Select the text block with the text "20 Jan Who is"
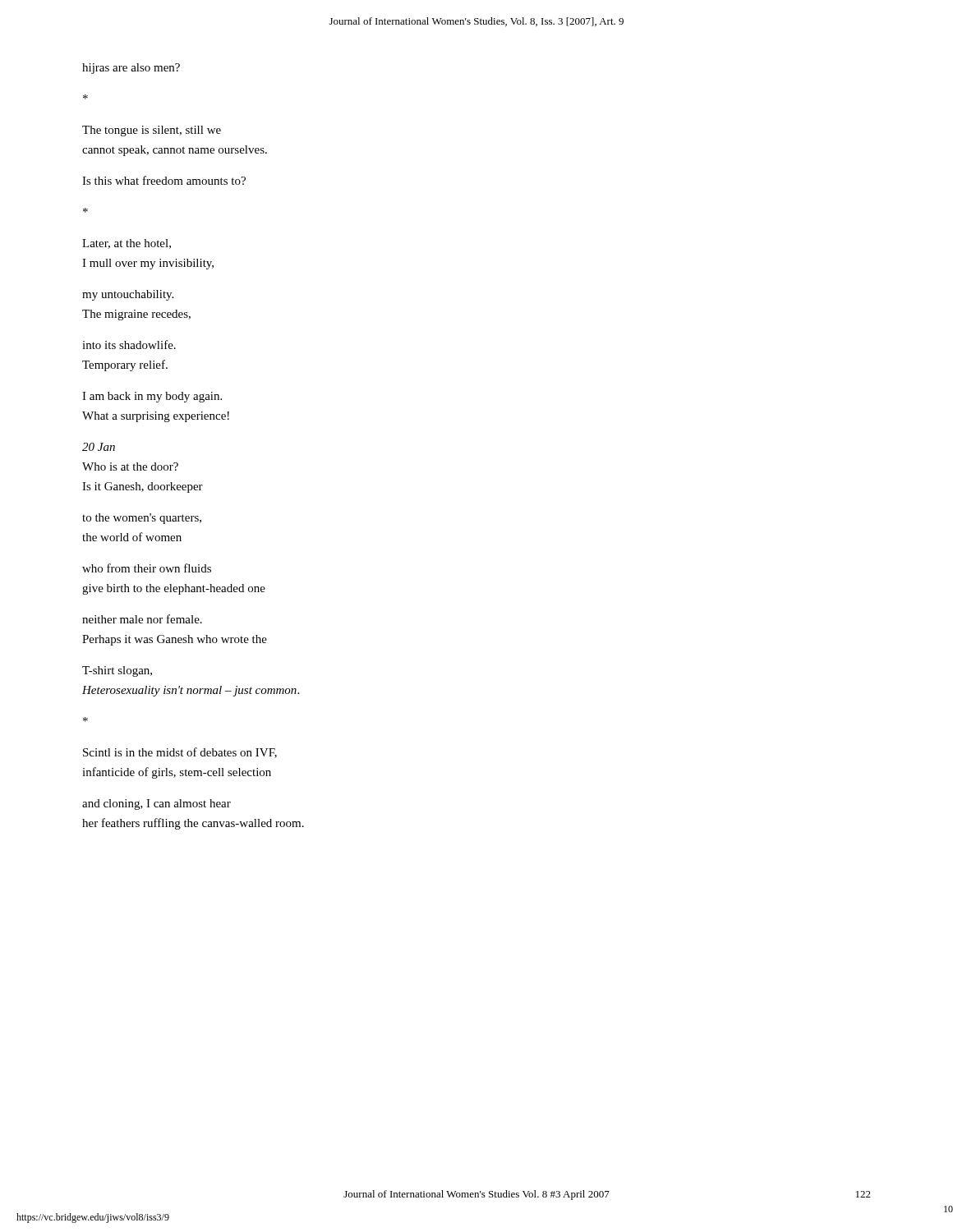The height and width of the screenshot is (1232, 953). coord(142,466)
